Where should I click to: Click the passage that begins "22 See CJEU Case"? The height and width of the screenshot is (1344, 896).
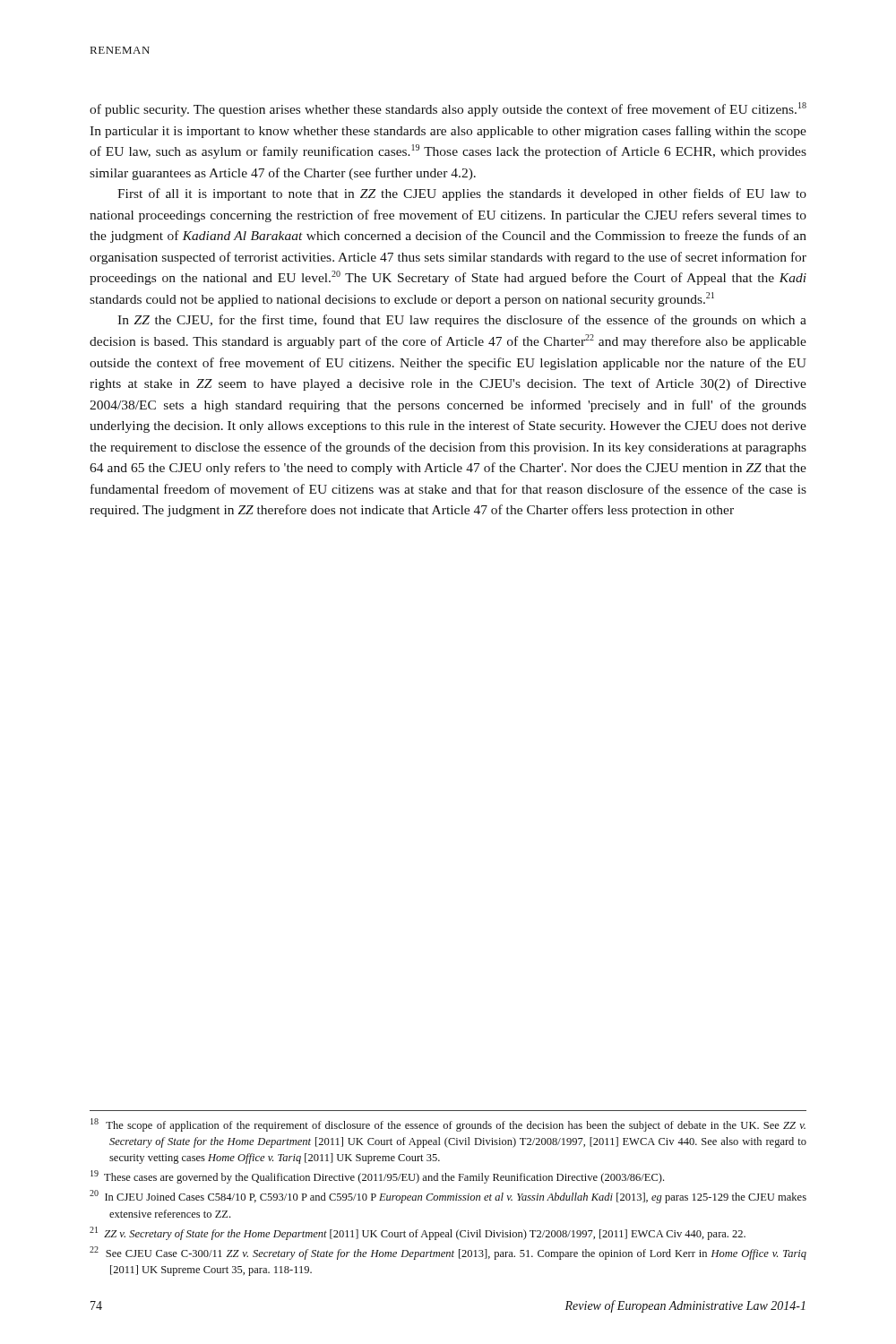[x=448, y=1260]
